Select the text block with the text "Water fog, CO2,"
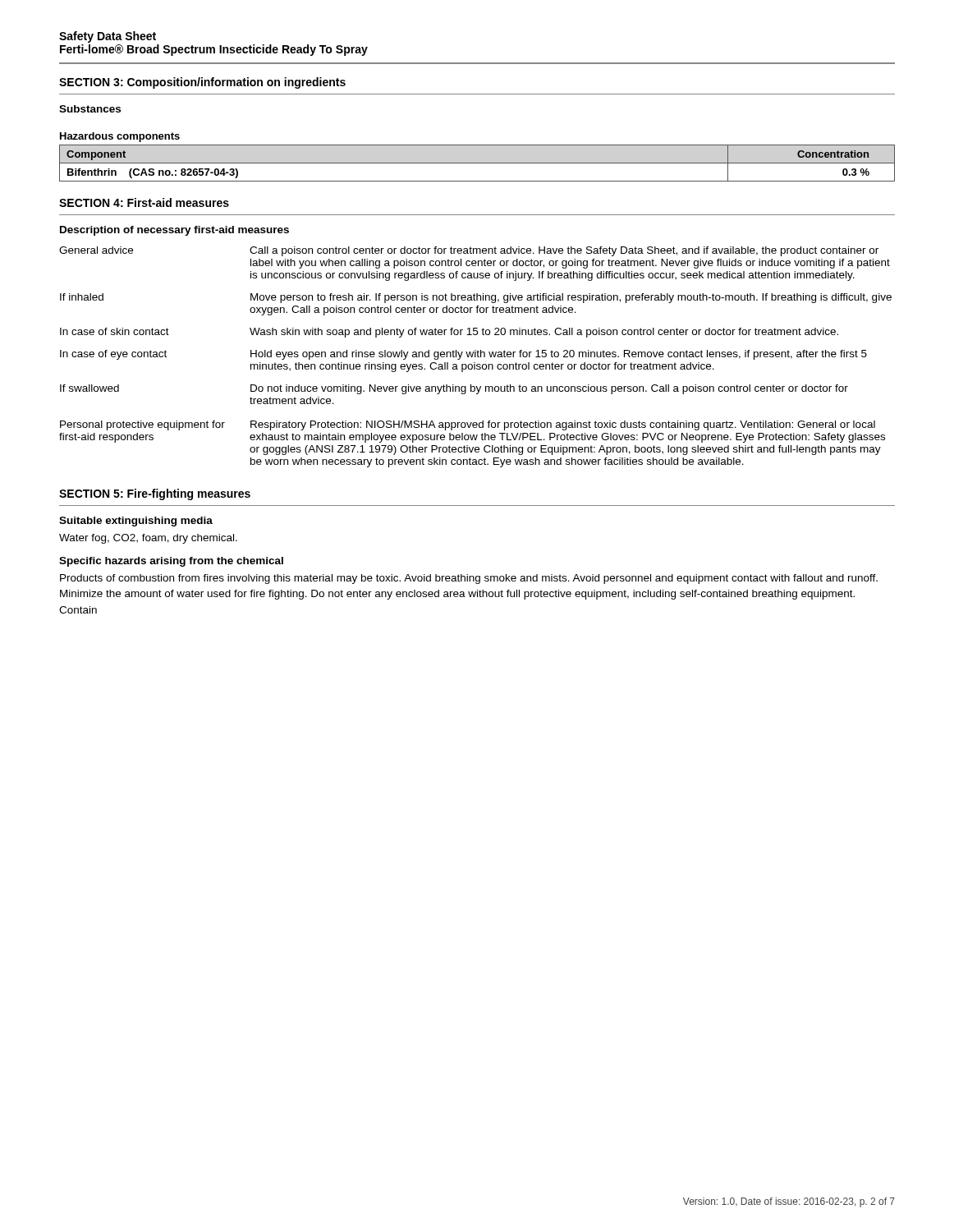 [x=149, y=538]
